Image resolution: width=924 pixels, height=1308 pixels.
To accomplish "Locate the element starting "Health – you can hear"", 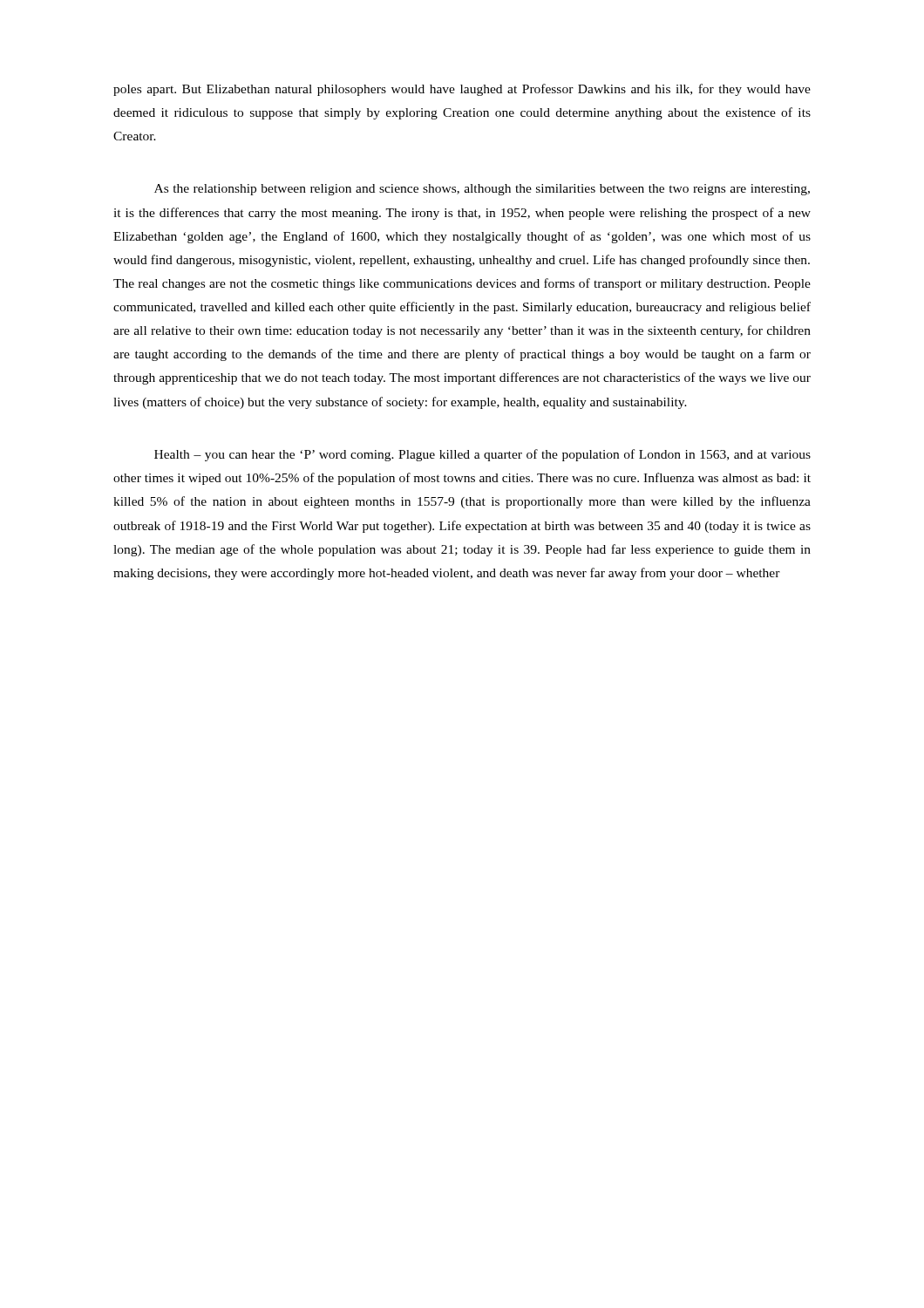I will 462,513.
